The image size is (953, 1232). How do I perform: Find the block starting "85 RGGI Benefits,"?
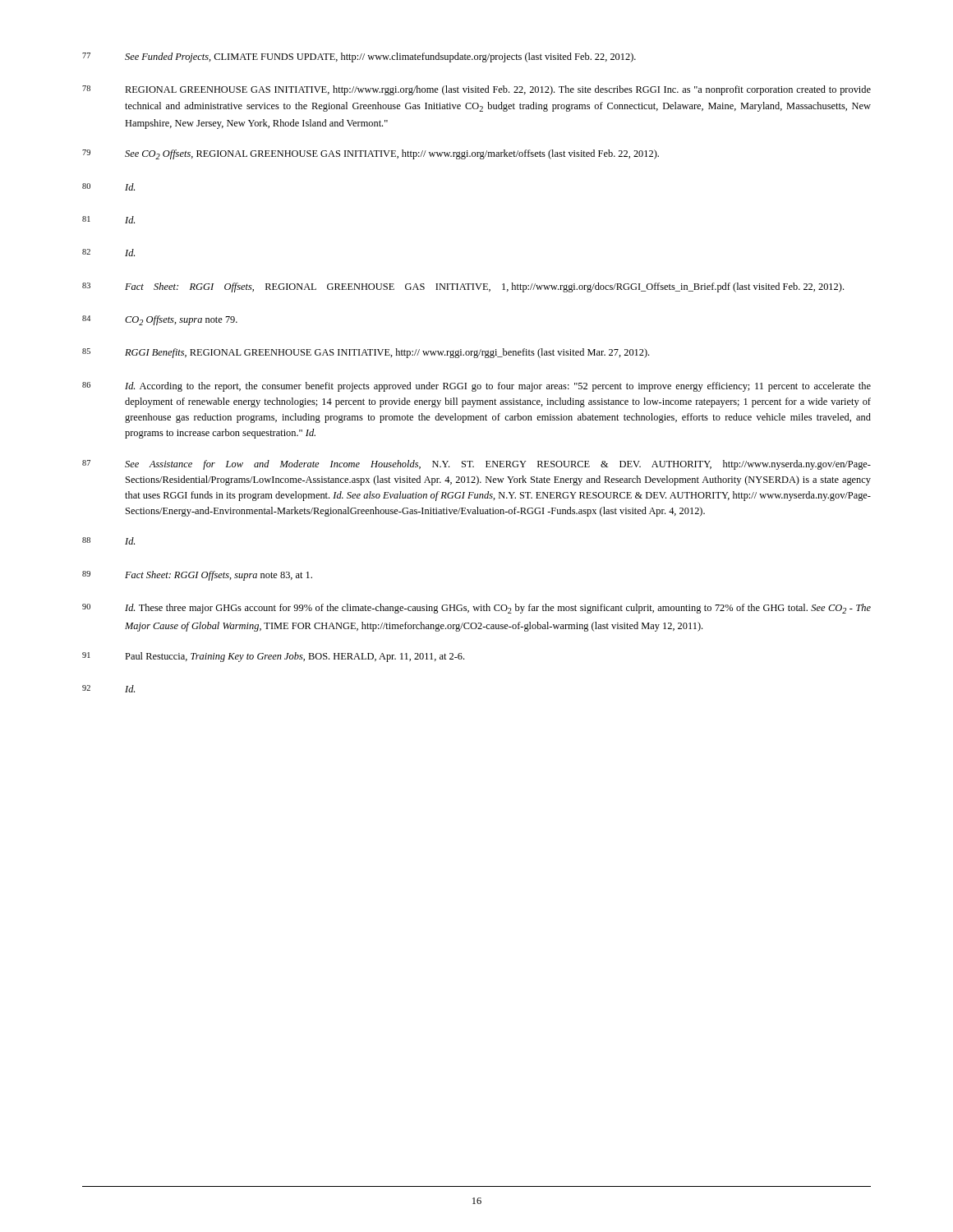pyautogui.click(x=476, y=354)
